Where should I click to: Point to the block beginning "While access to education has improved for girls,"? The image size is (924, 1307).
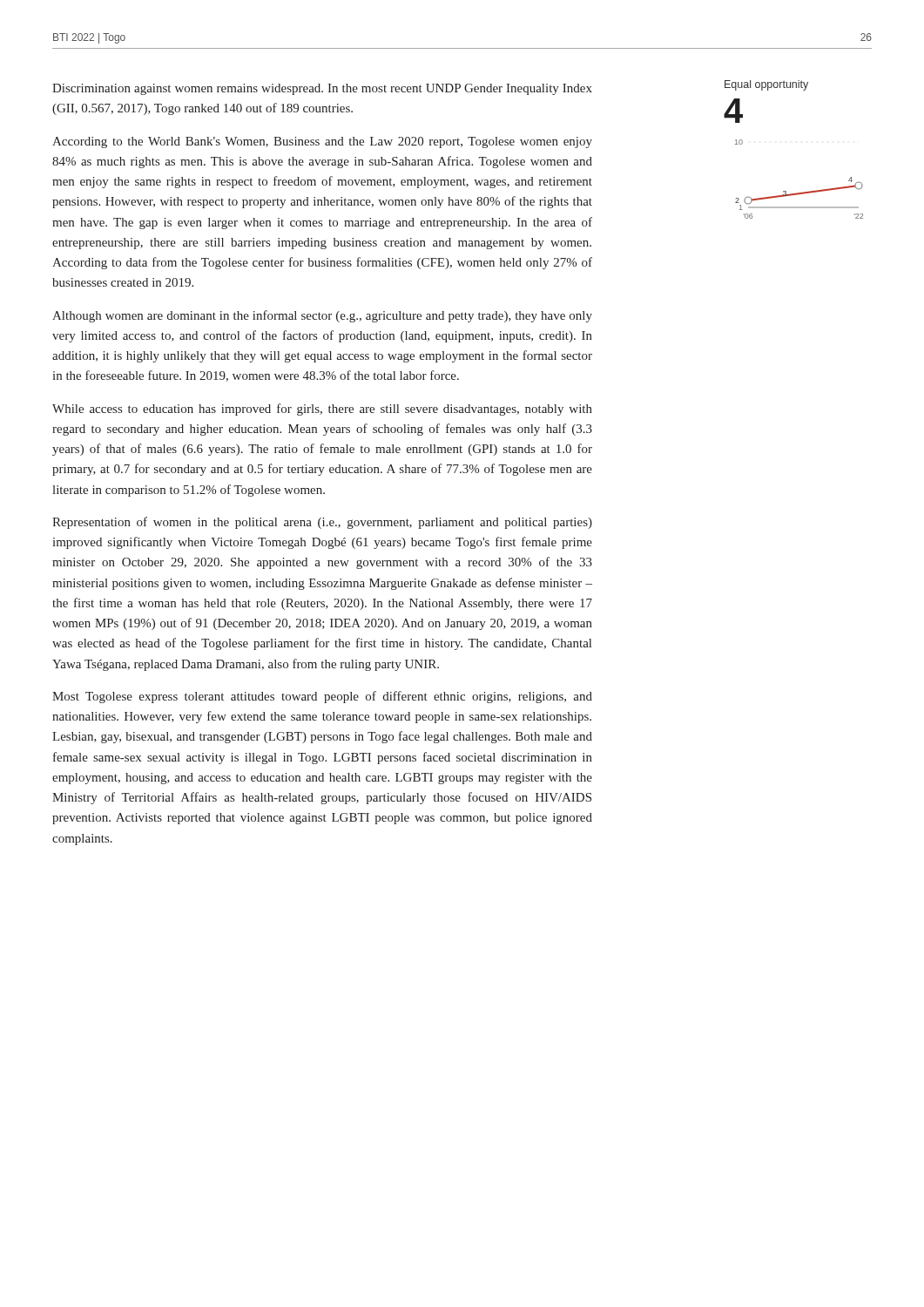(322, 449)
